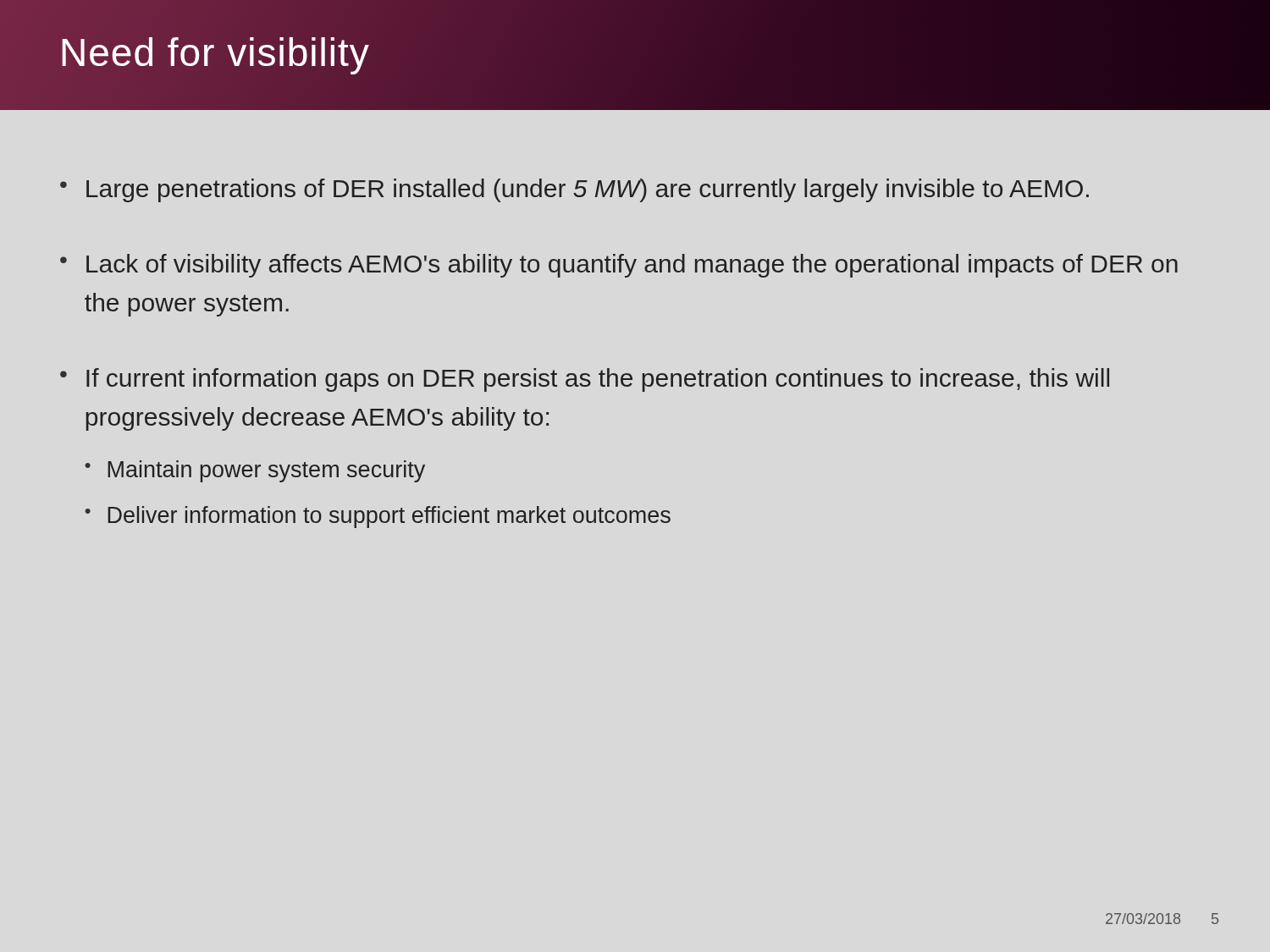1270x952 pixels.
Task: Click the passage that begins "• If current information"
Action: pos(585,380)
